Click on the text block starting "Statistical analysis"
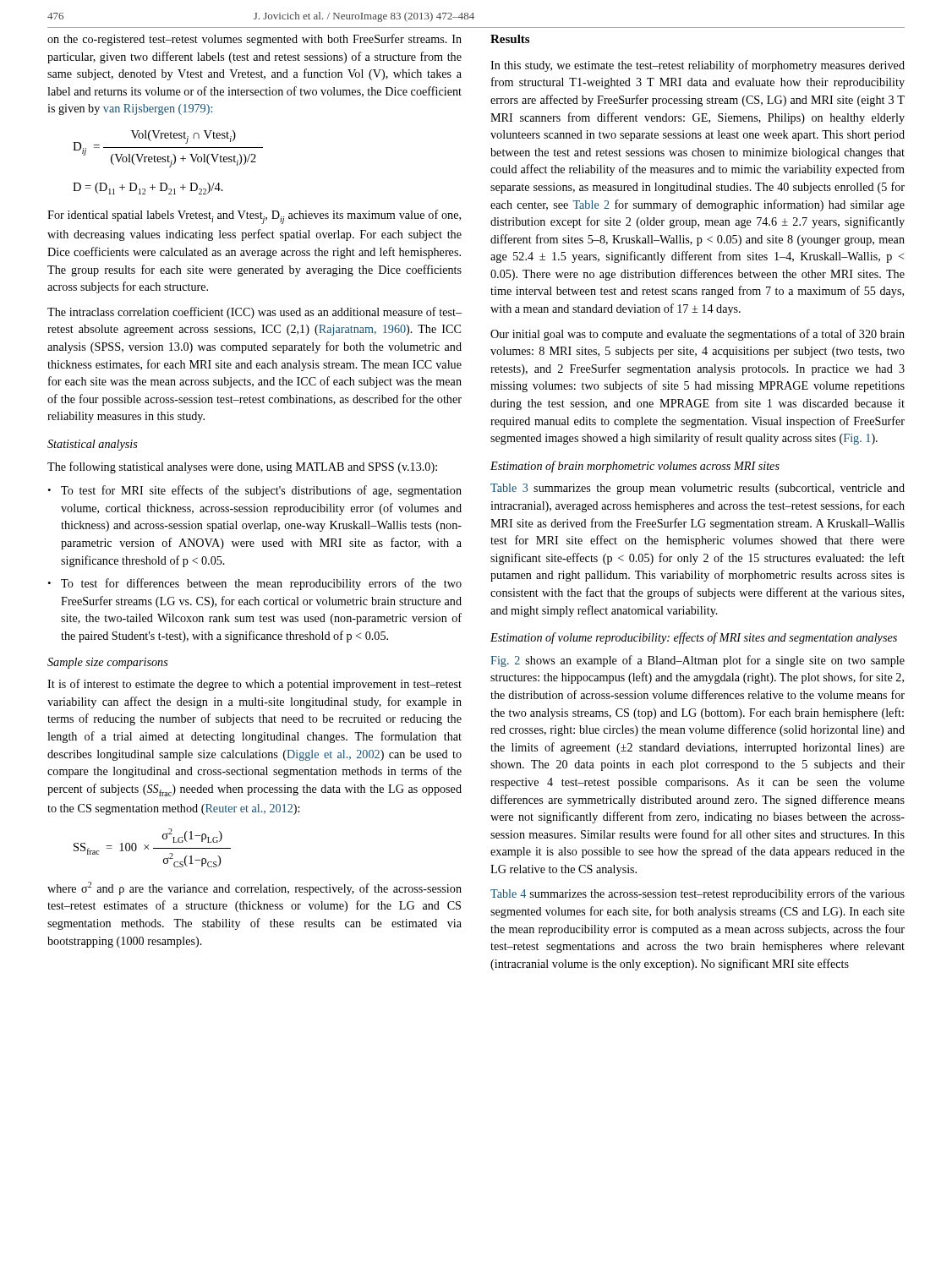This screenshot has height=1268, width=952. [x=92, y=444]
